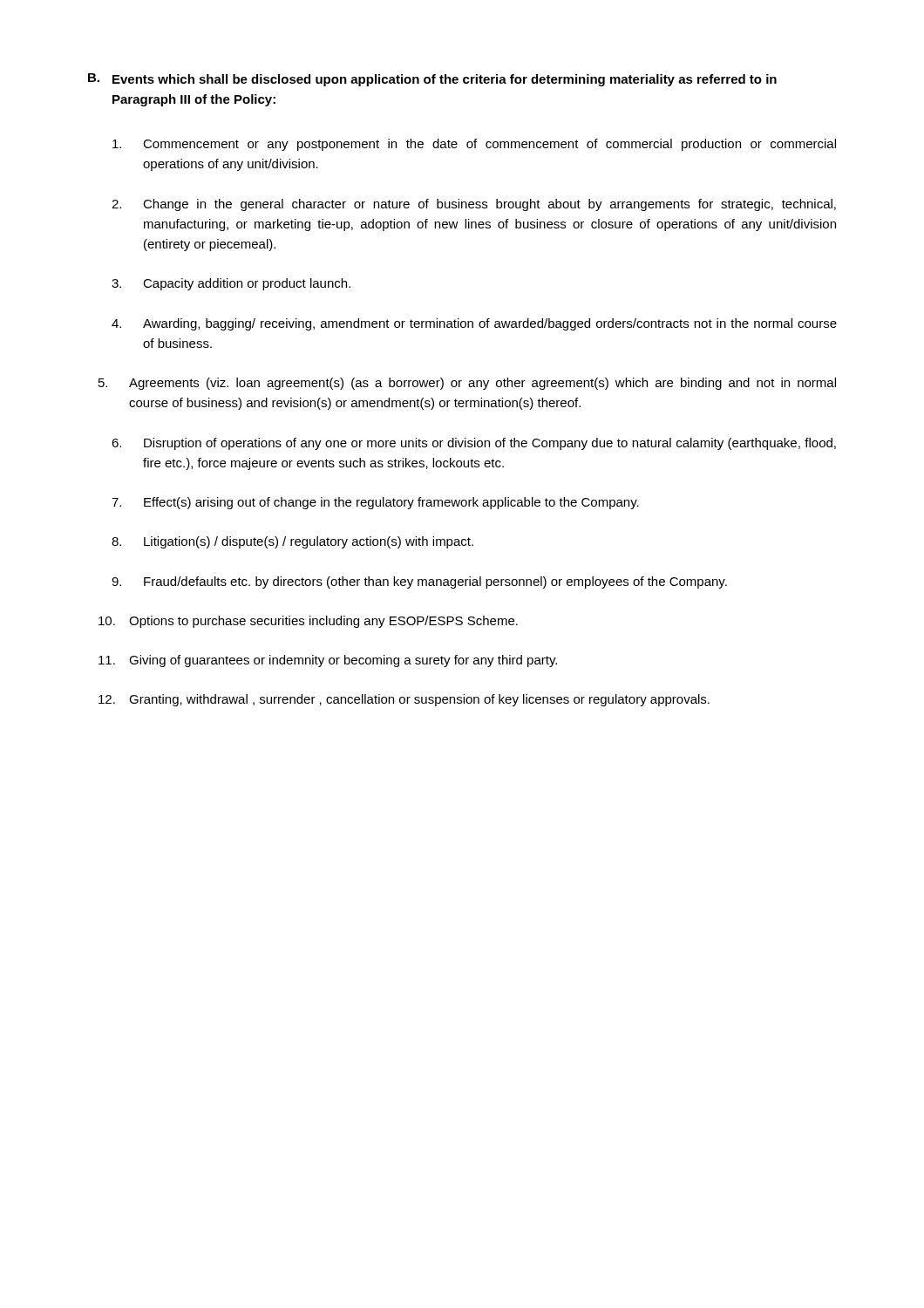The height and width of the screenshot is (1308, 924).
Task: Locate the list item with the text "Commencement or any postponement in the"
Action: pyautogui.click(x=474, y=154)
